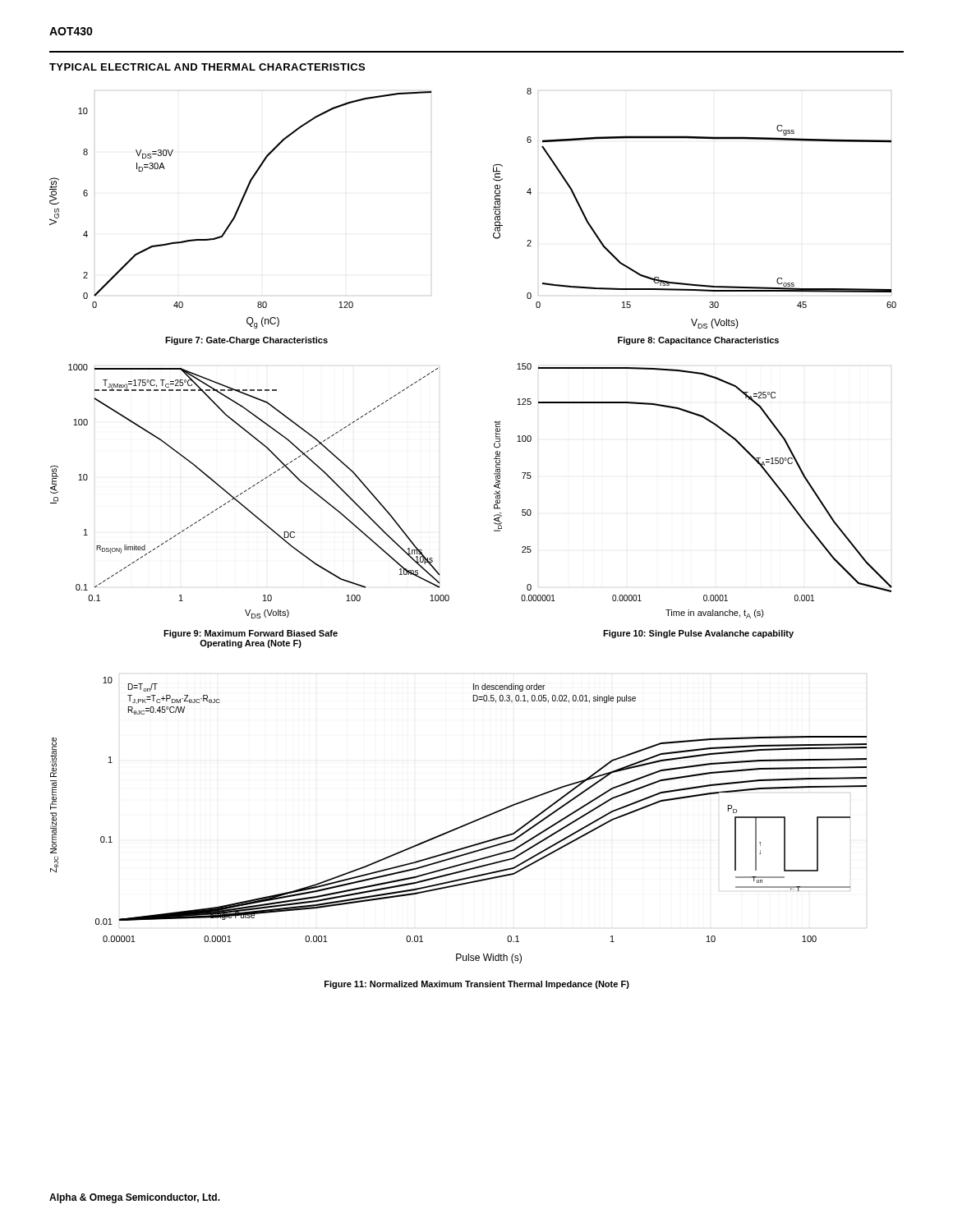This screenshot has height=1232, width=953.
Task: Find the text block starting "Figure 10: Single Pulse Avalanche"
Action: click(698, 633)
